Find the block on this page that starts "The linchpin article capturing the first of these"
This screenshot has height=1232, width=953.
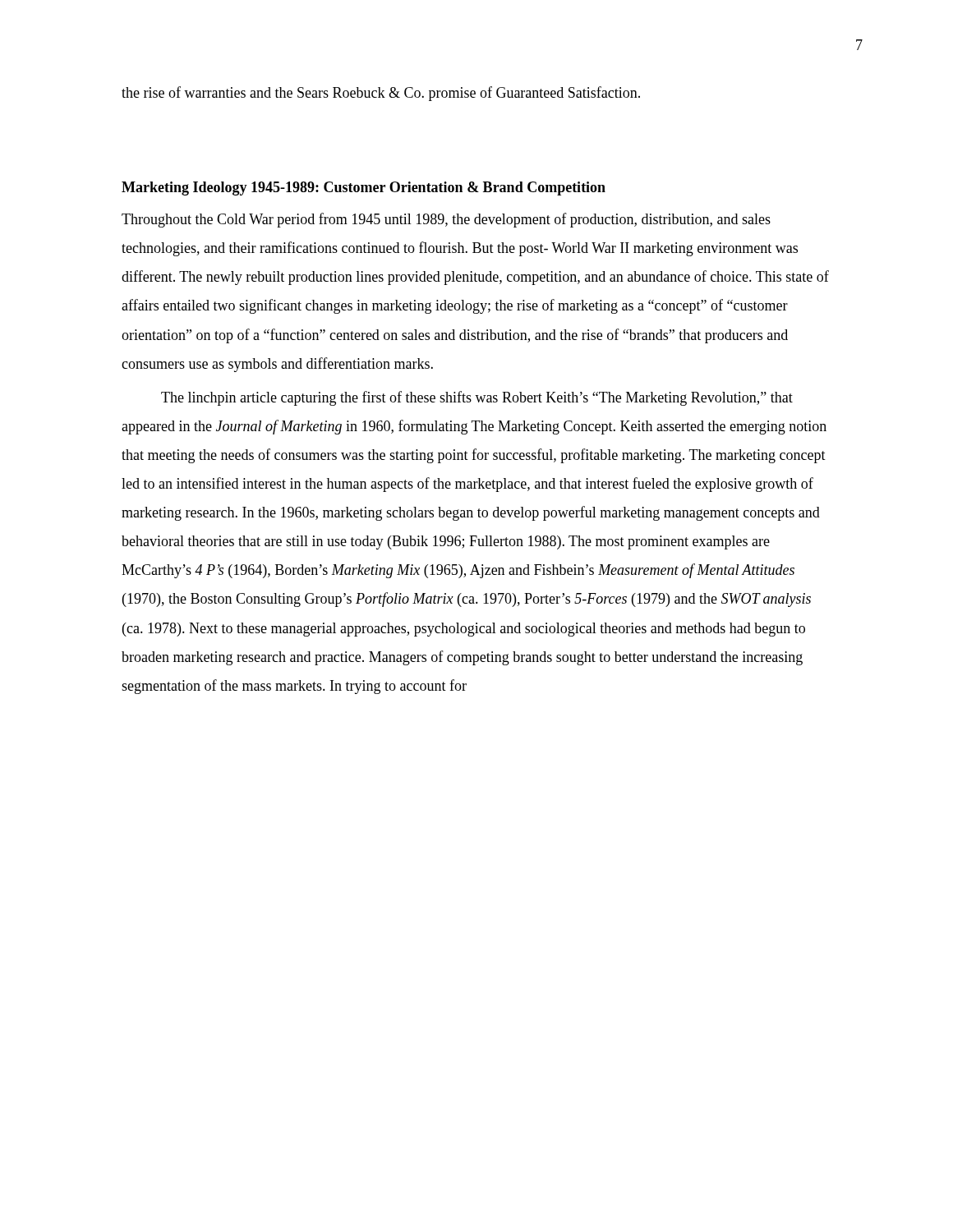coord(474,541)
